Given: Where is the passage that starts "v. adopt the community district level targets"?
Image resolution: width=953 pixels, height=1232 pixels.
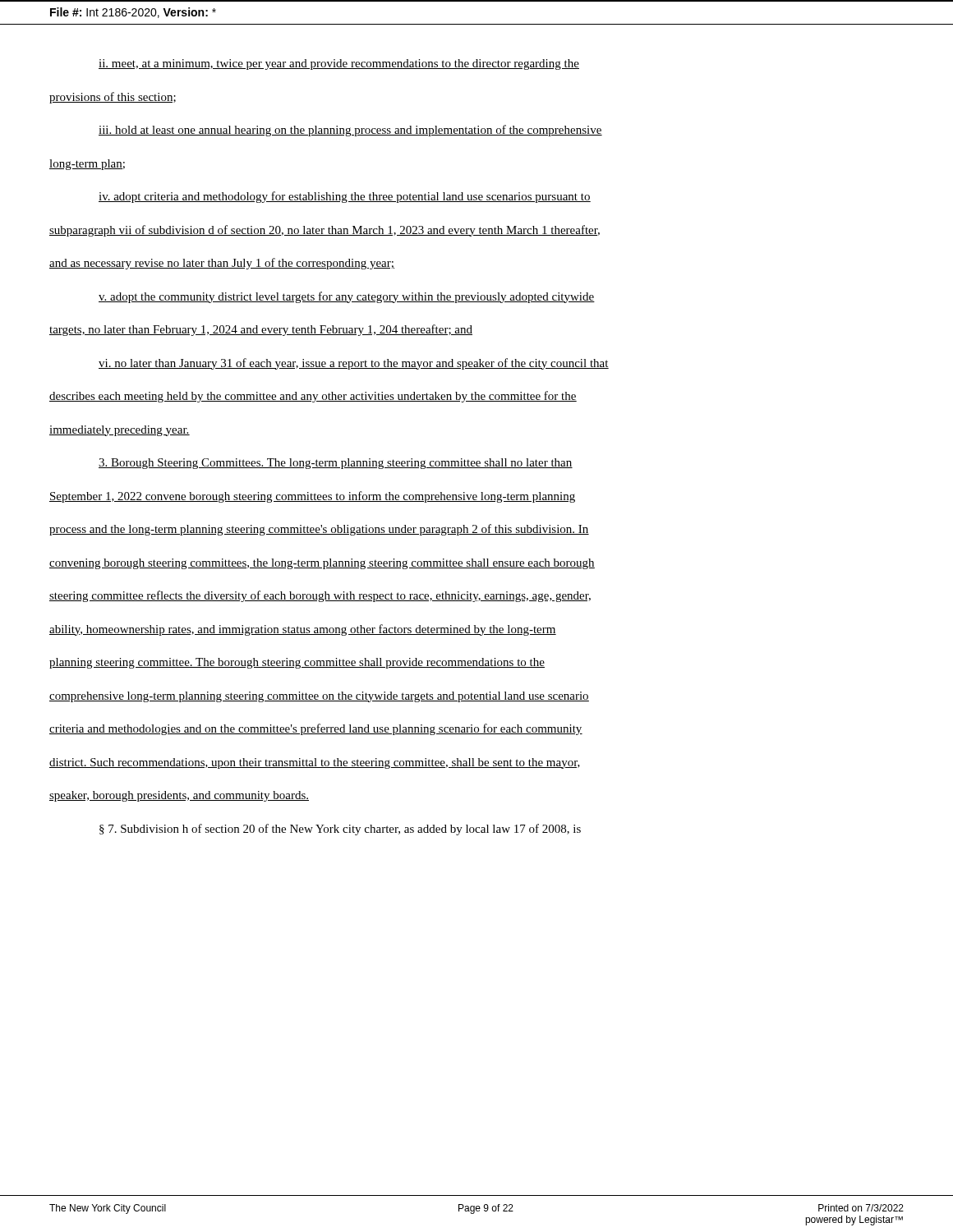Looking at the screenshot, I should point(476,313).
